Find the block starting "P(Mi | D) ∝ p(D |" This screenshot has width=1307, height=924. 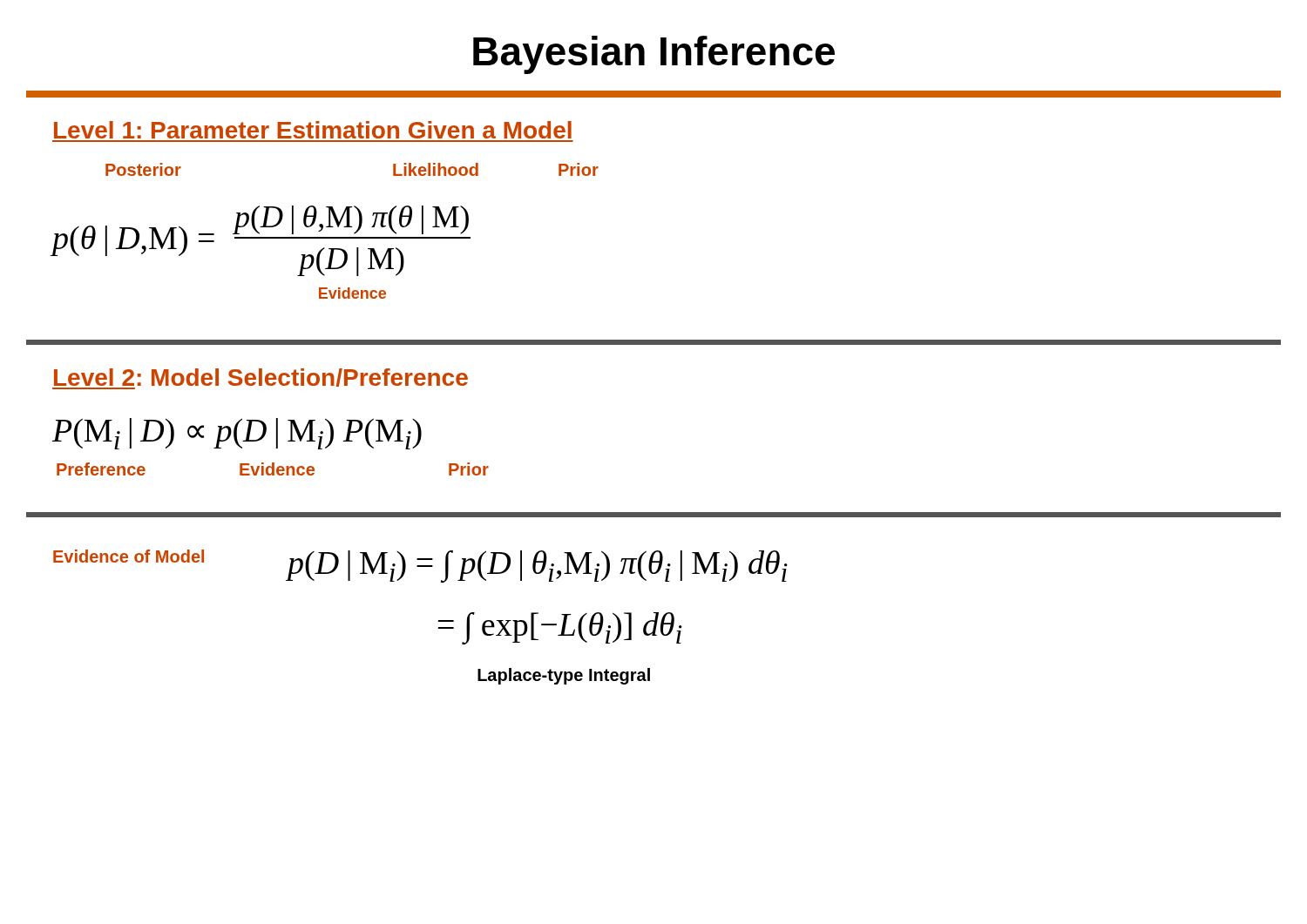(237, 434)
